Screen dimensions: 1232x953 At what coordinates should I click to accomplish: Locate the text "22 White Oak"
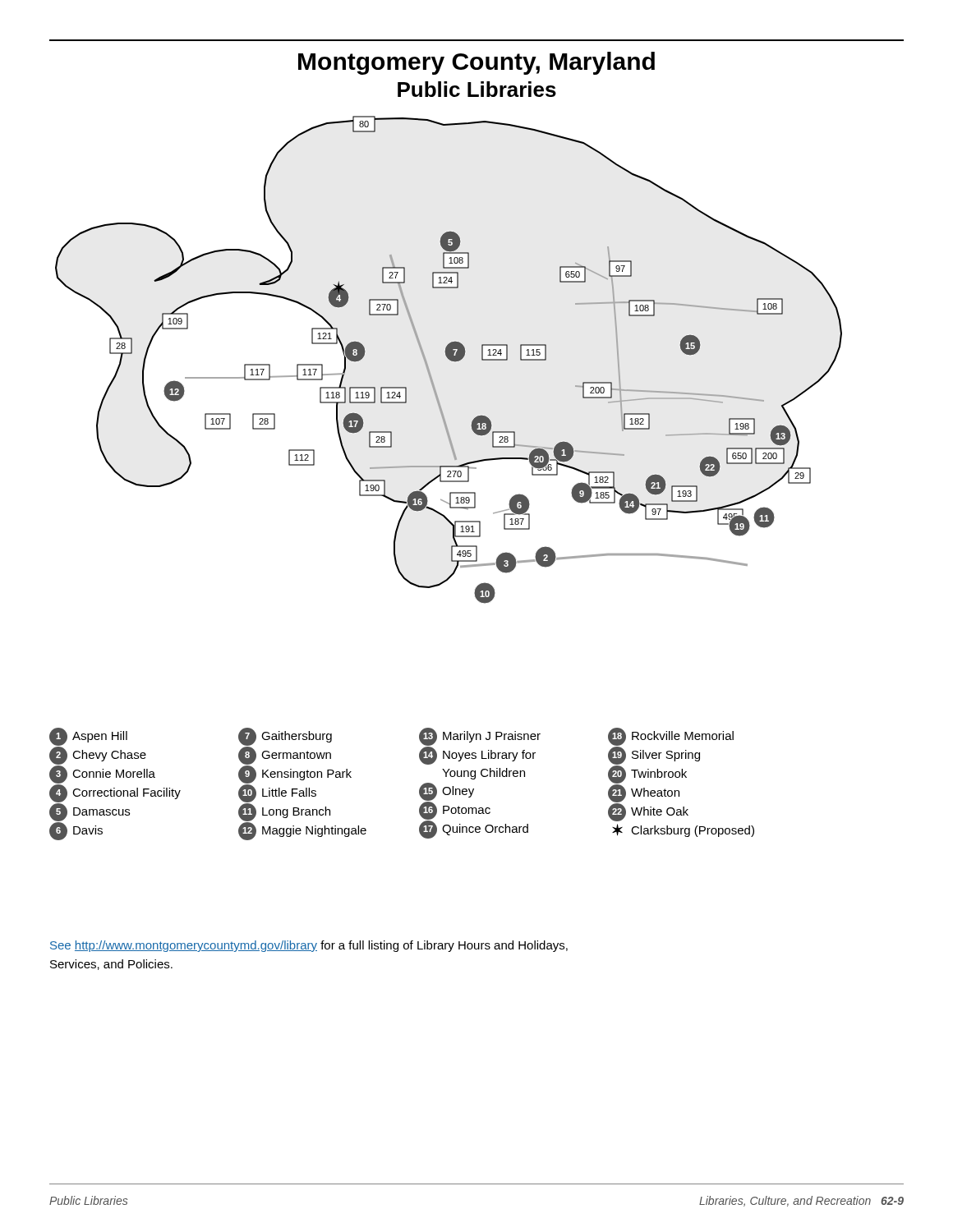click(648, 812)
